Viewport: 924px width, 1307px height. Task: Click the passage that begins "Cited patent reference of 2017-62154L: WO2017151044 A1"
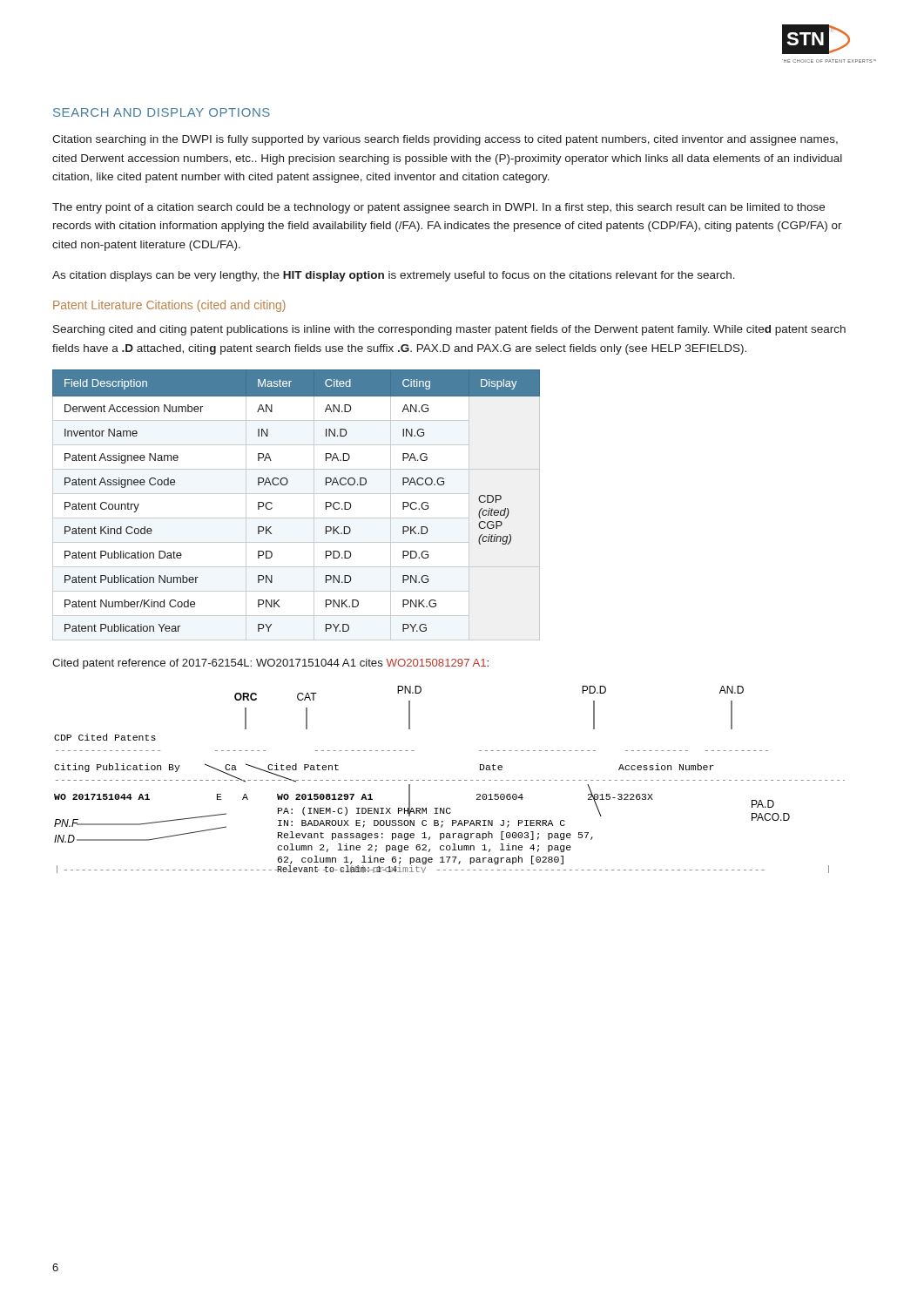[x=271, y=663]
